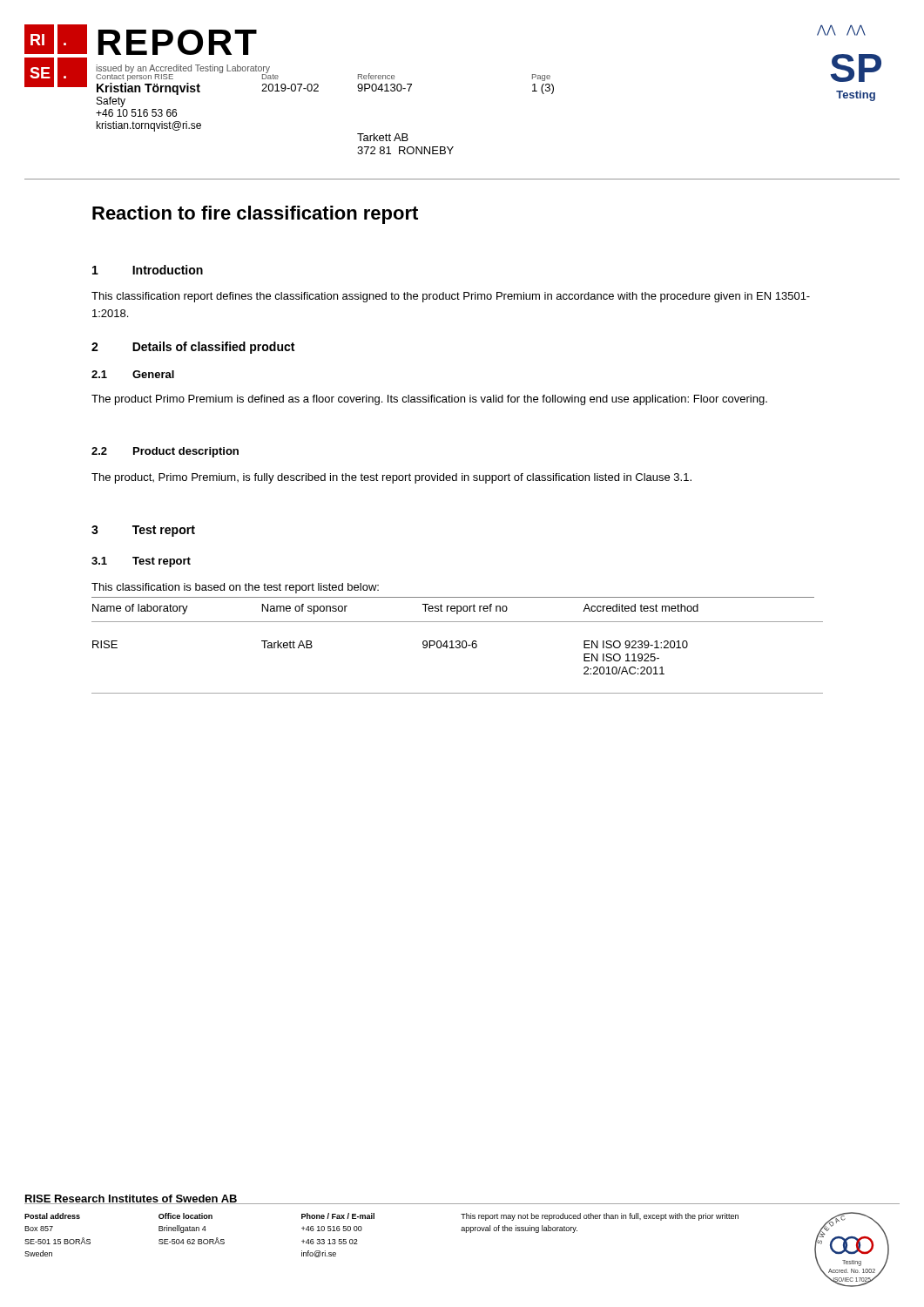The width and height of the screenshot is (924, 1307).
Task: Point to the text block starting "This classification report defines the"
Action: (451, 305)
